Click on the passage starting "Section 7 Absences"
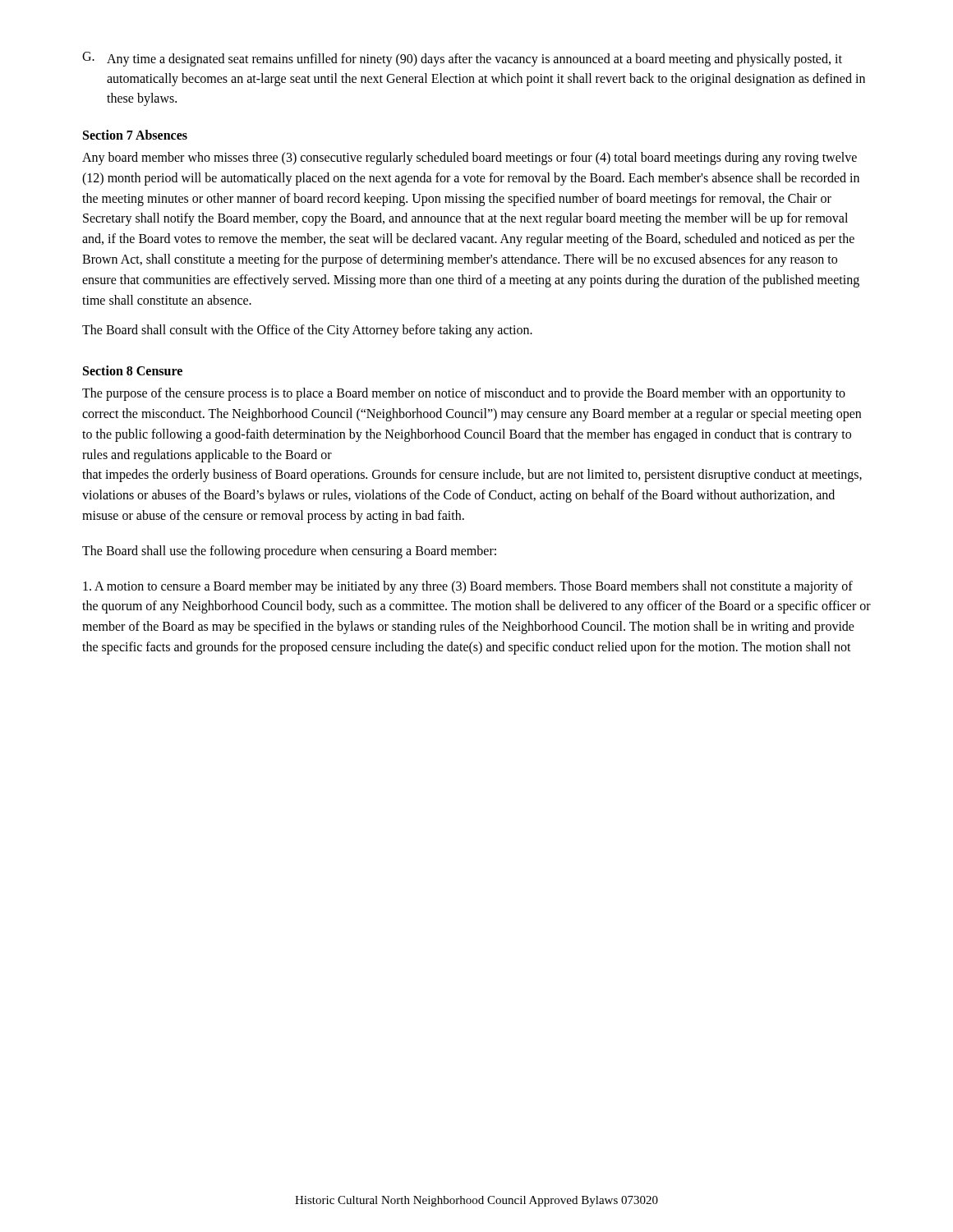 point(135,135)
